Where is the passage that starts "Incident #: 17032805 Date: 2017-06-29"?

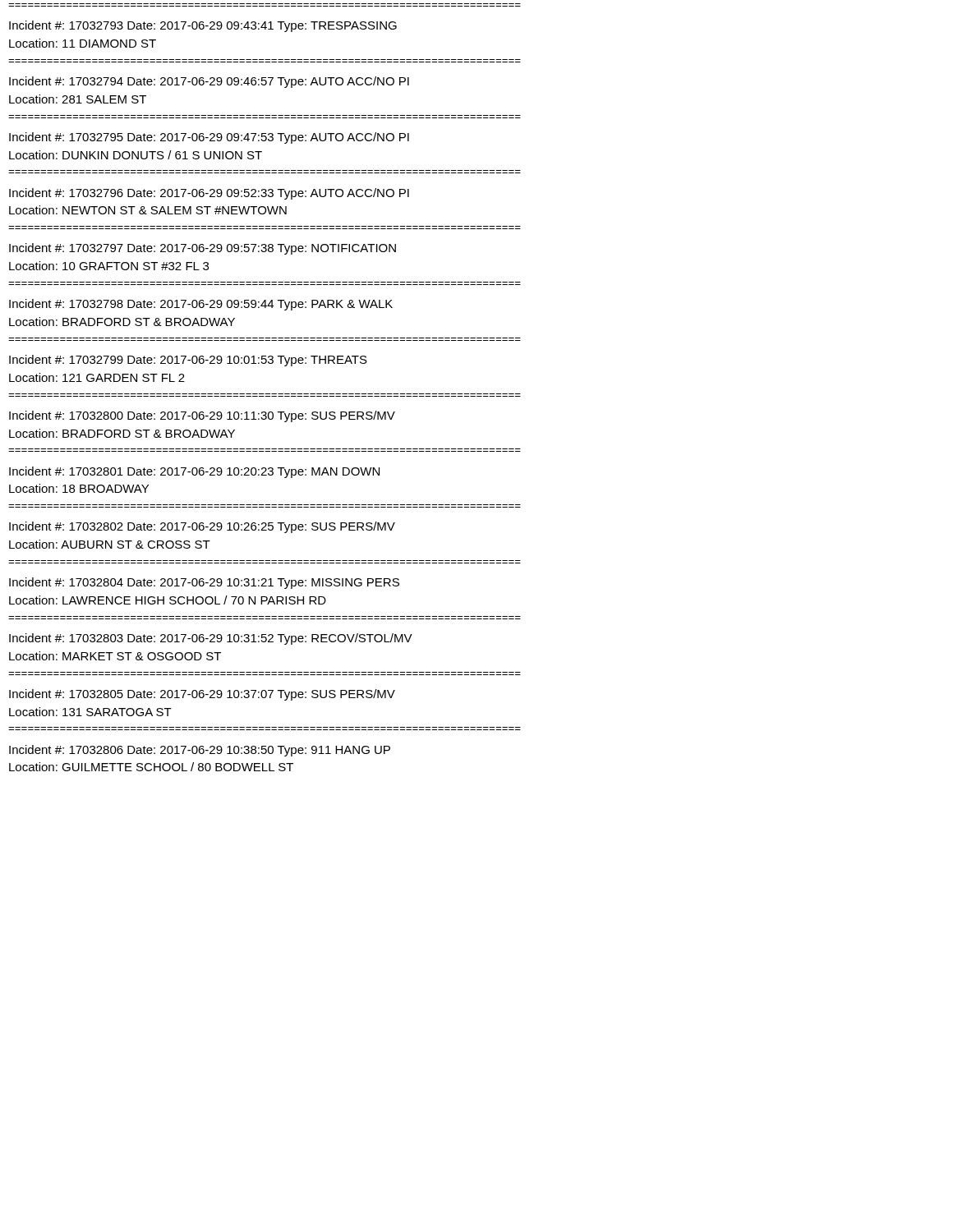(202, 695)
